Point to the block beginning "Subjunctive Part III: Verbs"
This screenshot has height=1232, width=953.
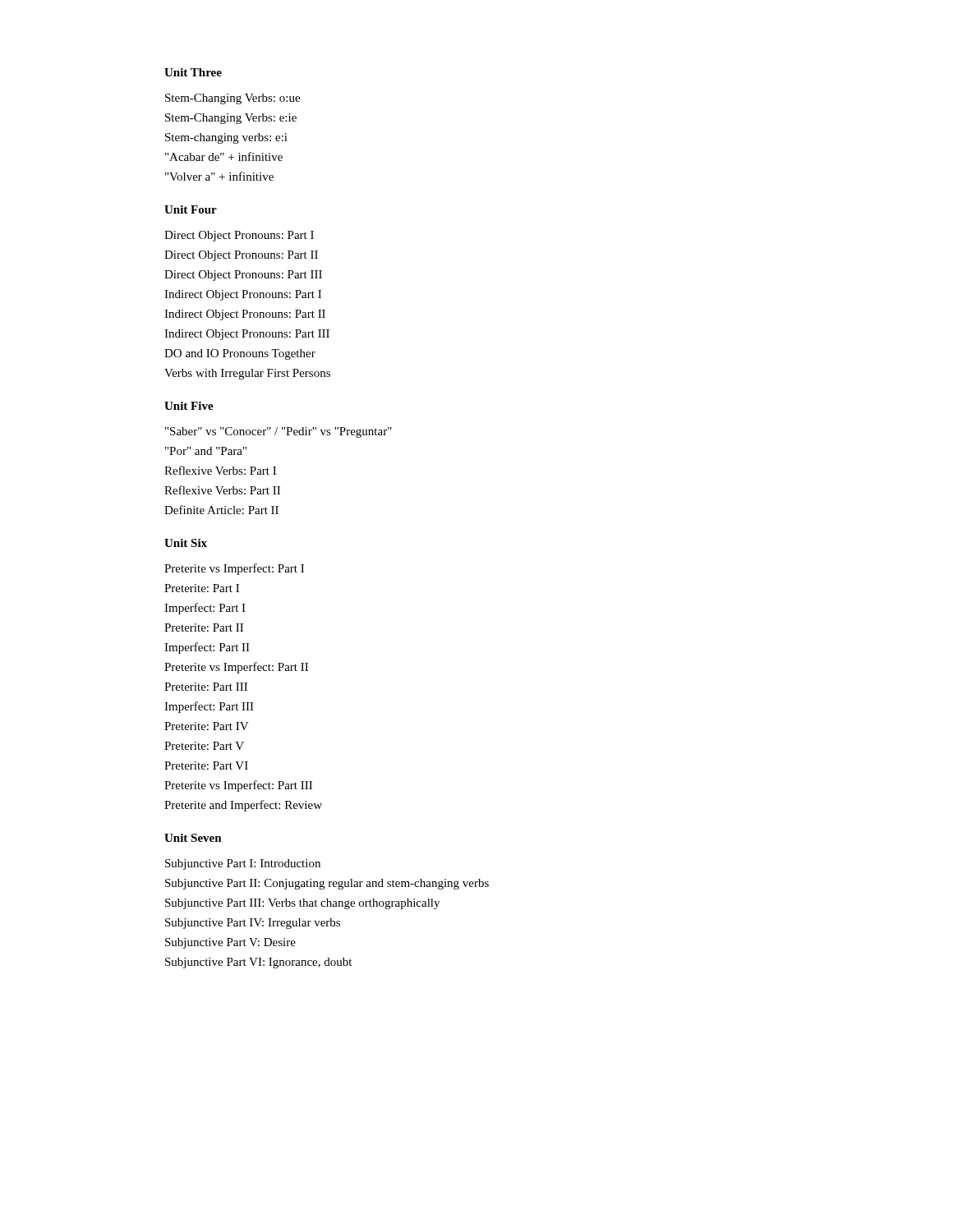[x=302, y=903]
